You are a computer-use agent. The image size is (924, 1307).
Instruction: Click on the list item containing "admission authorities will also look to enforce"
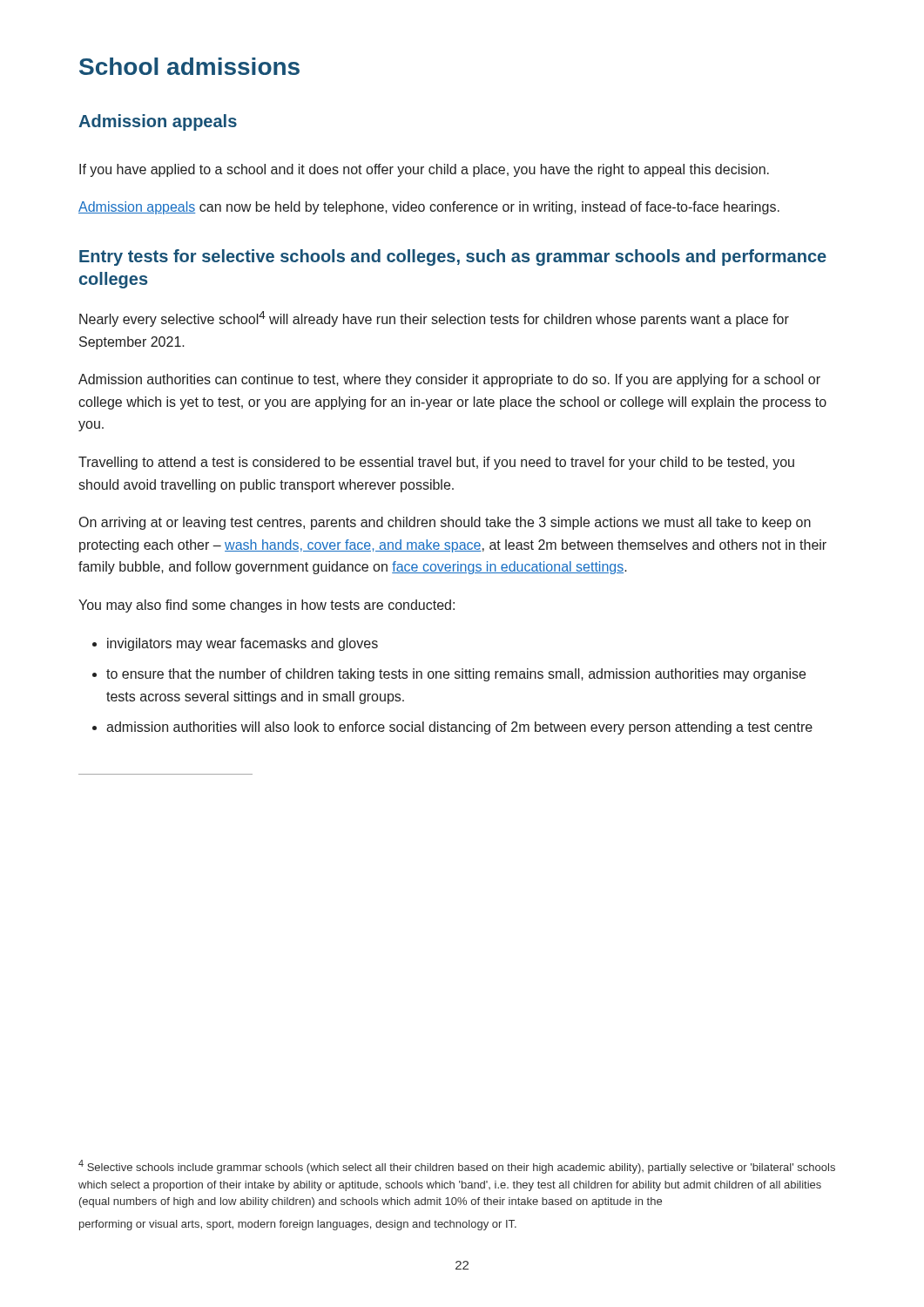pyautogui.click(x=472, y=728)
